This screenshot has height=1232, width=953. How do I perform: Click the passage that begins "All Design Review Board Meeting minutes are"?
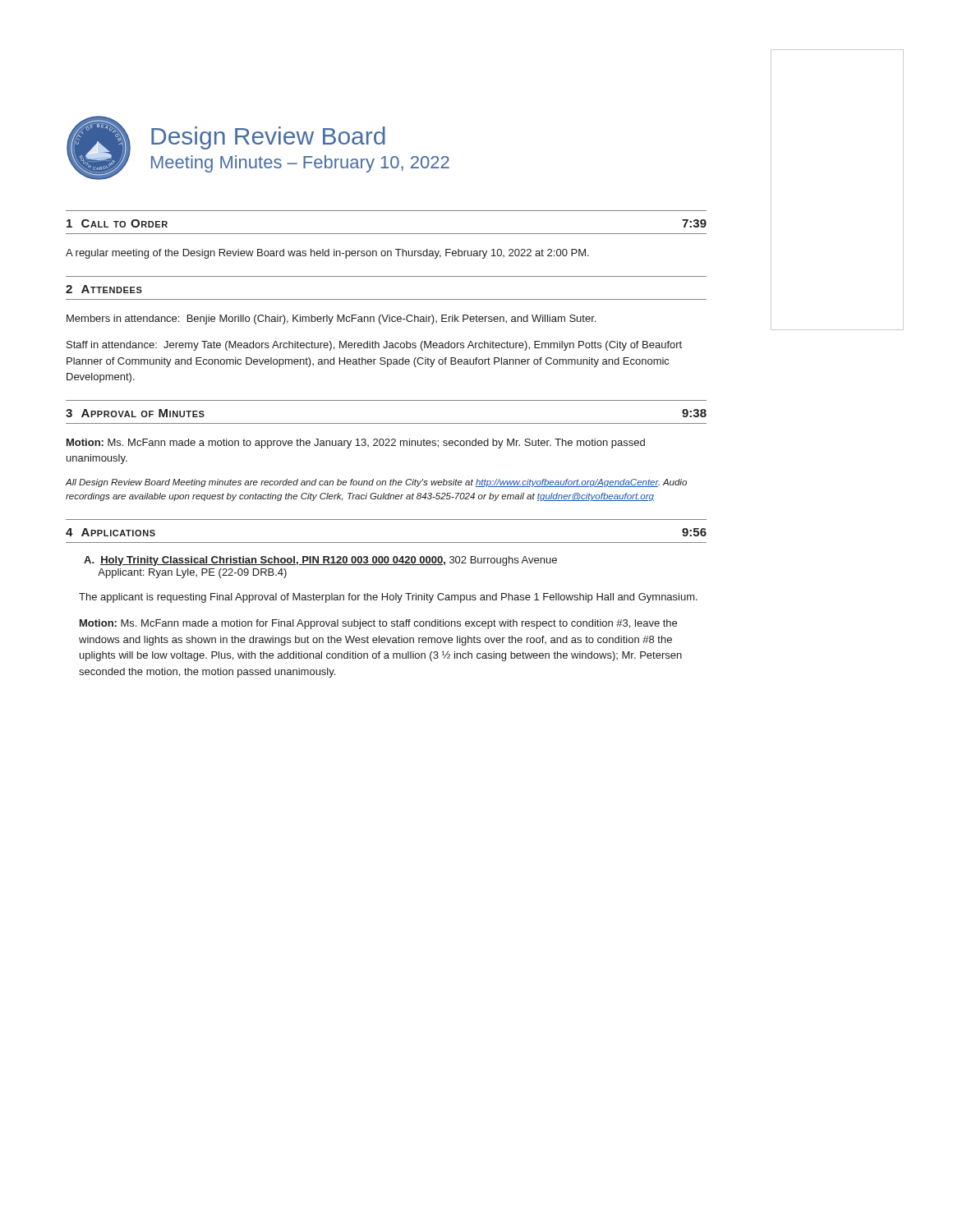386,490
